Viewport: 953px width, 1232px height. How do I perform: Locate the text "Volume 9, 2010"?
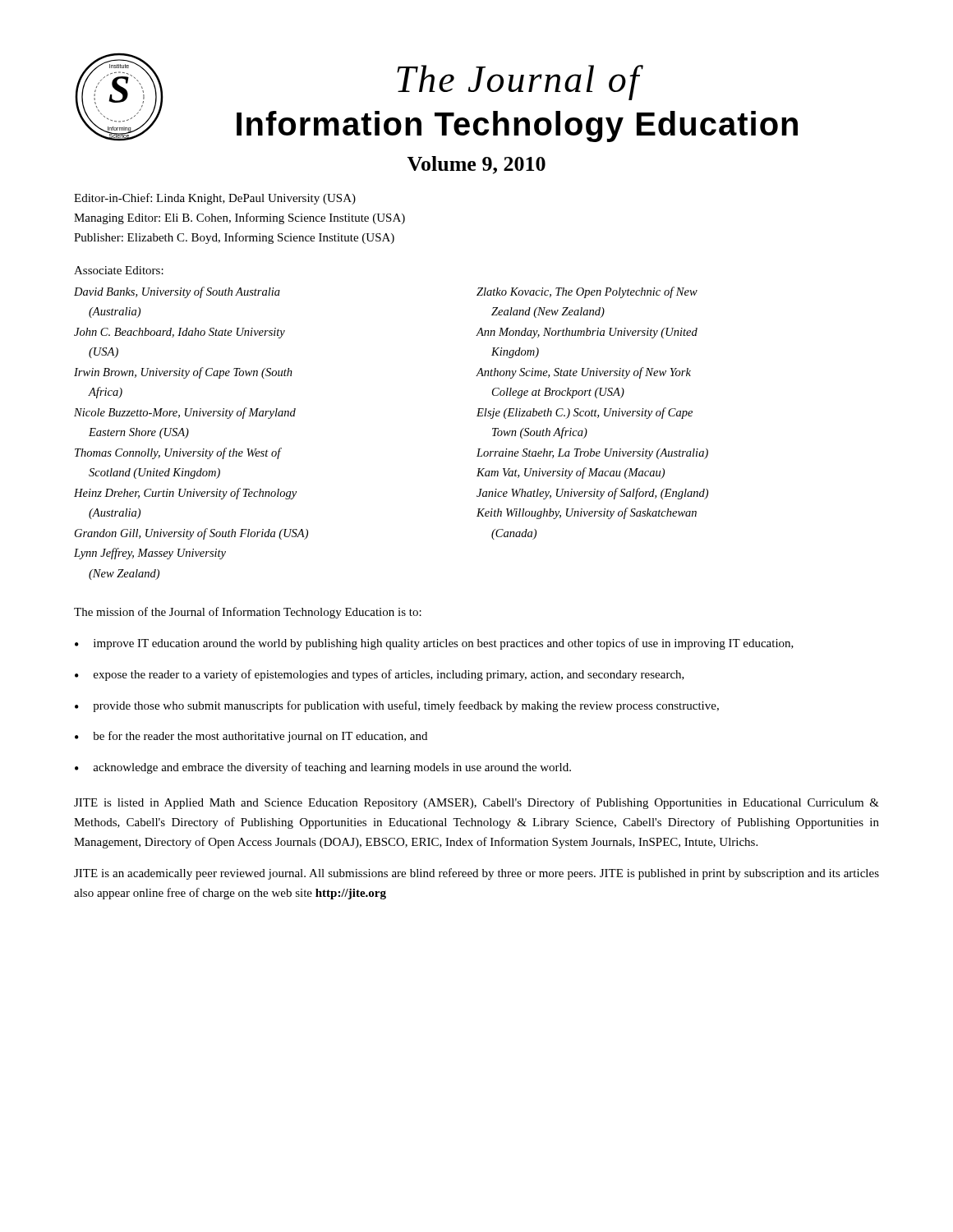click(476, 164)
